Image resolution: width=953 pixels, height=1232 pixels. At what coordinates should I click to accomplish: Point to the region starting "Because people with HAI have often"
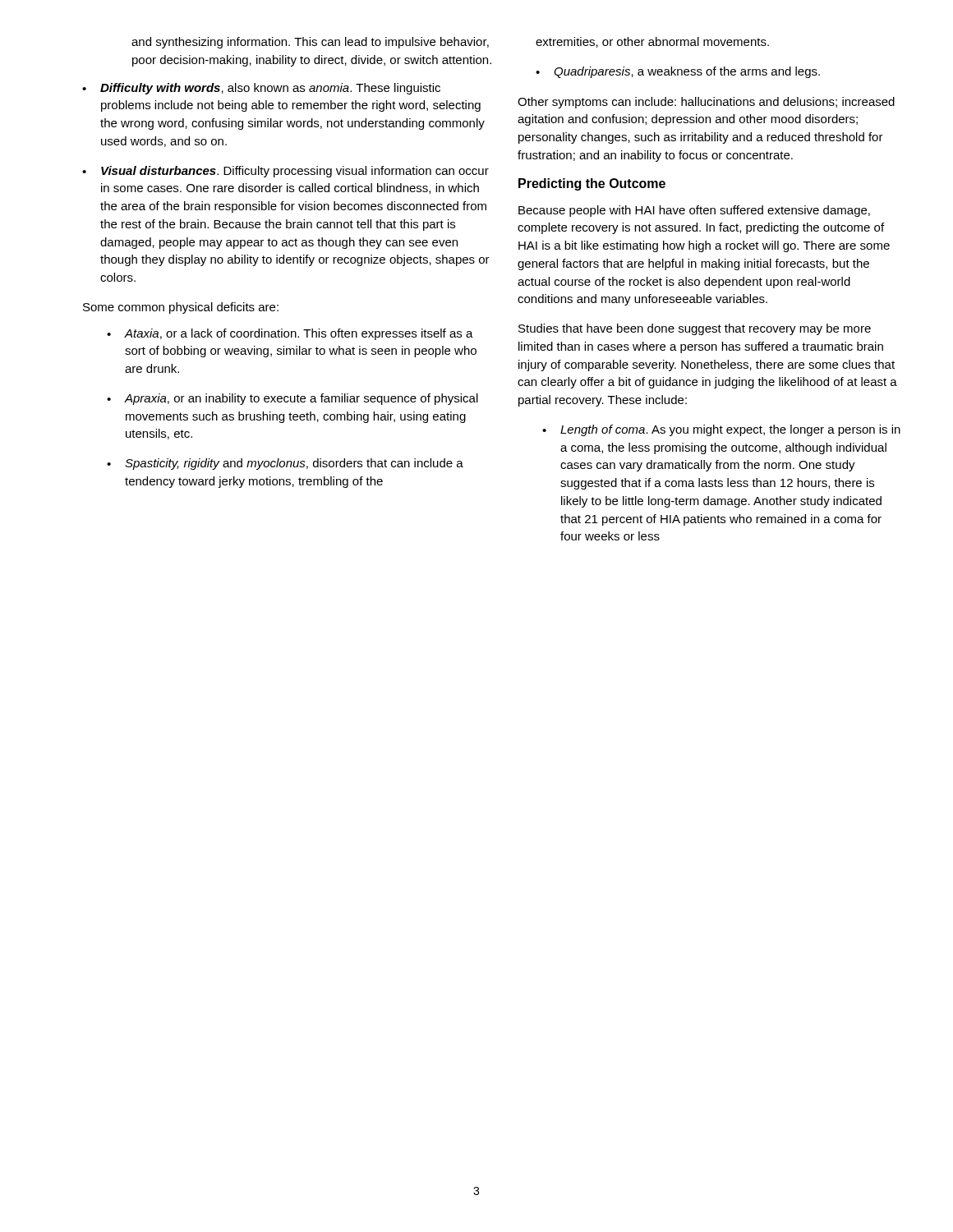704,254
